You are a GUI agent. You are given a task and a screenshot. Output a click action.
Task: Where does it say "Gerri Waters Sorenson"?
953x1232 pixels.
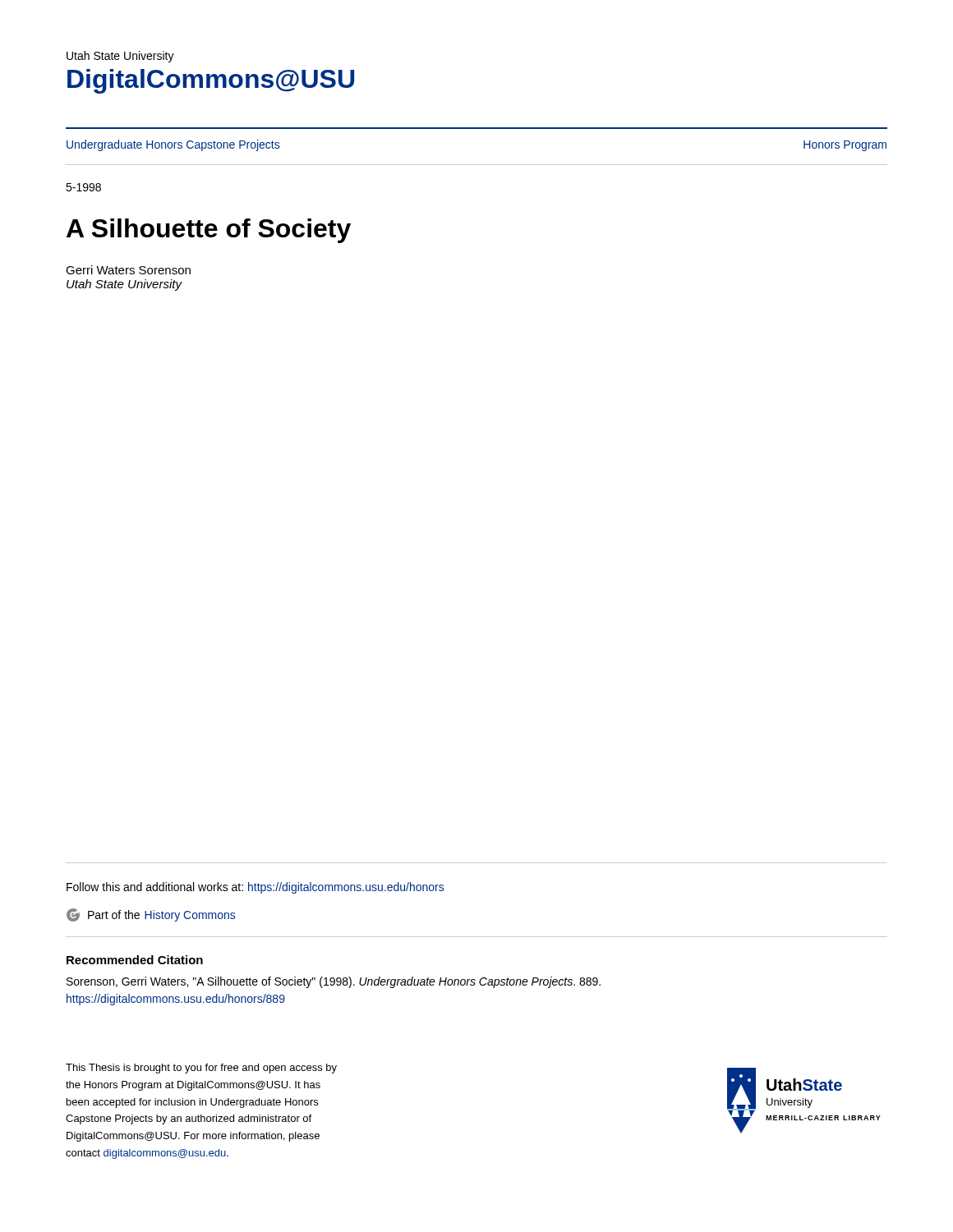tap(129, 270)
